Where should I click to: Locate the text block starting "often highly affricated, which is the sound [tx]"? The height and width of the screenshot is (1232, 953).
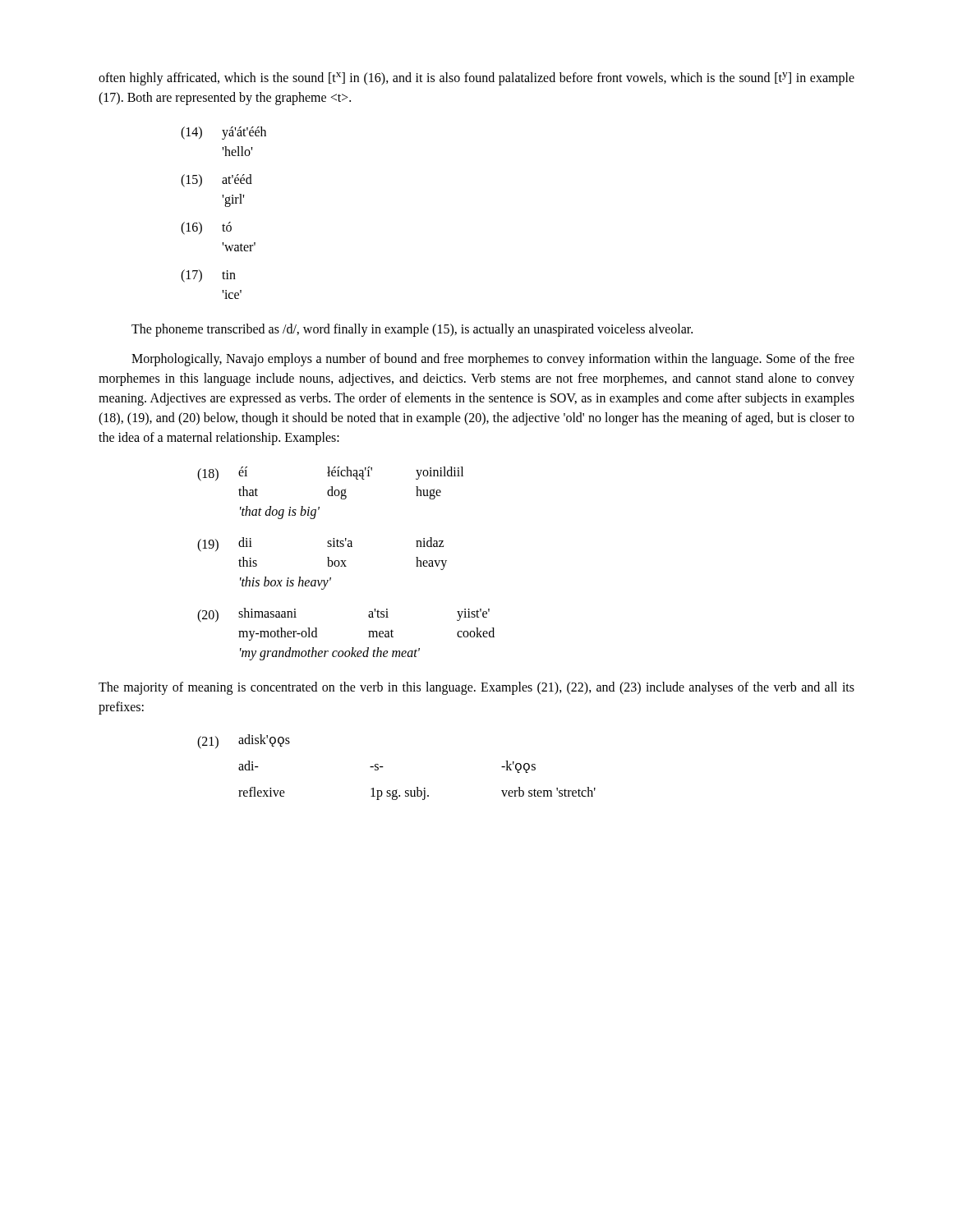coord(476,86)
